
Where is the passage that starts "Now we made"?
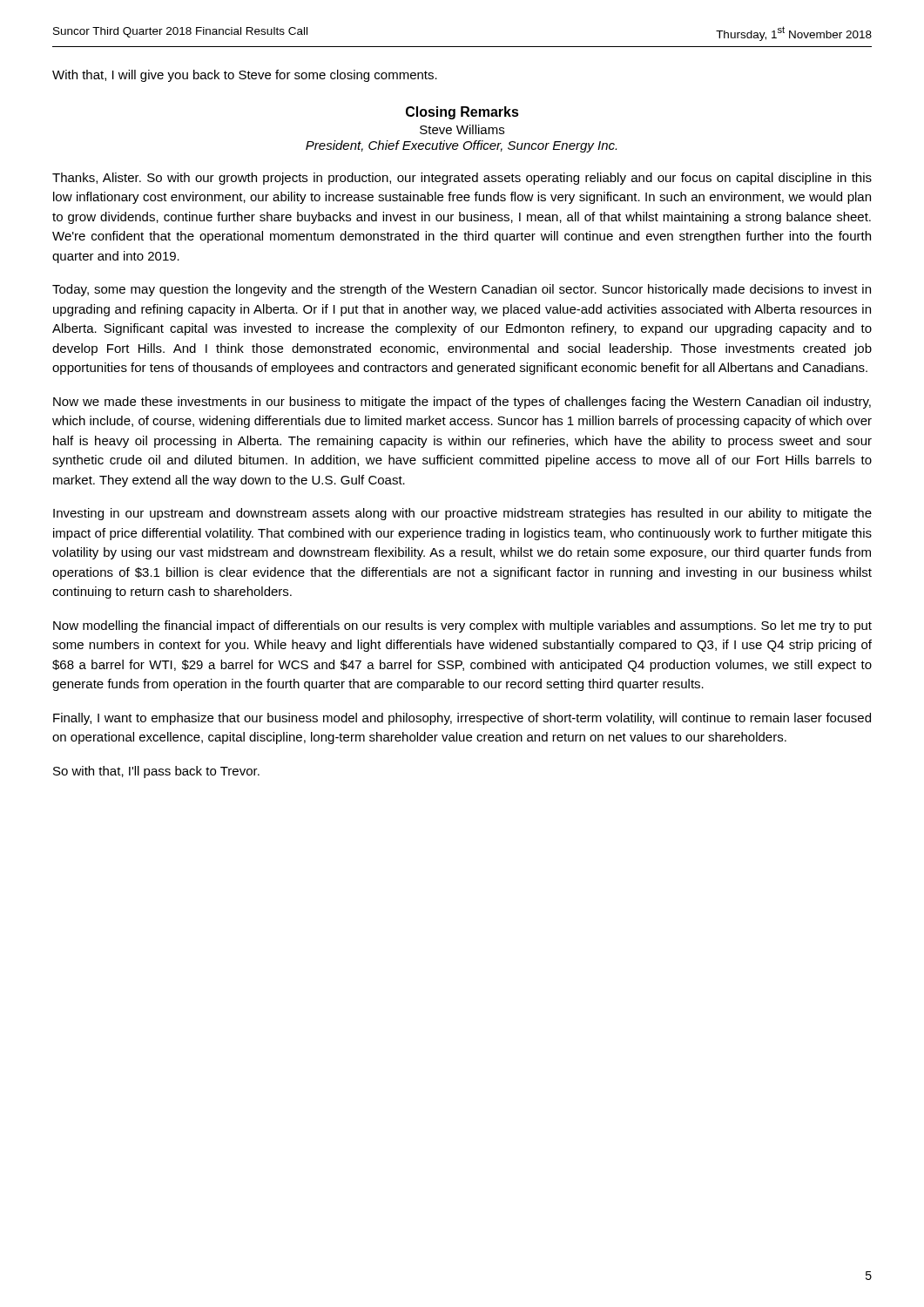(x=462, y=440)
